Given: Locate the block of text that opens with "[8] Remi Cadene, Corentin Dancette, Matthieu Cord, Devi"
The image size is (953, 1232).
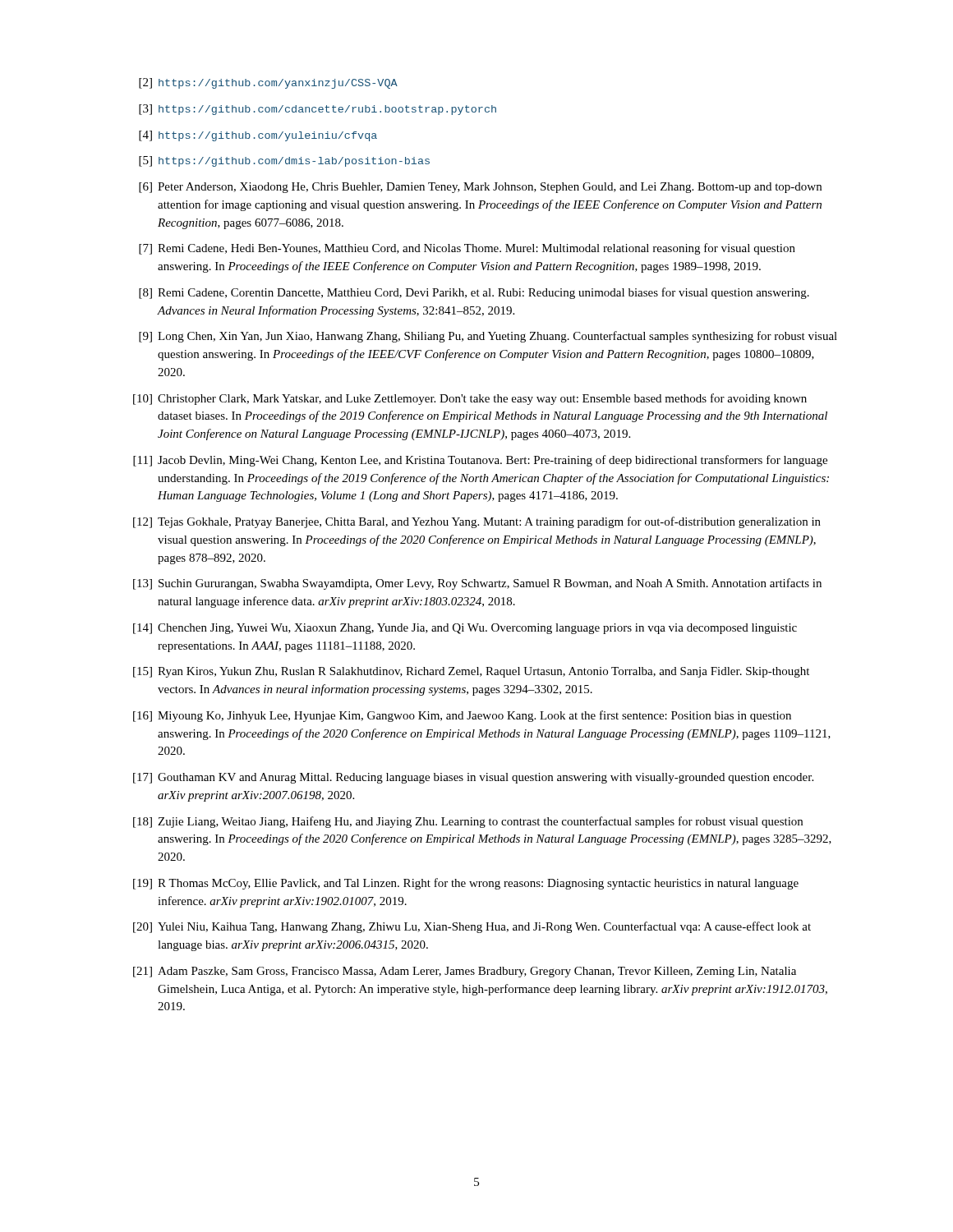Looking at the screenshot, I should coord(476,302).
